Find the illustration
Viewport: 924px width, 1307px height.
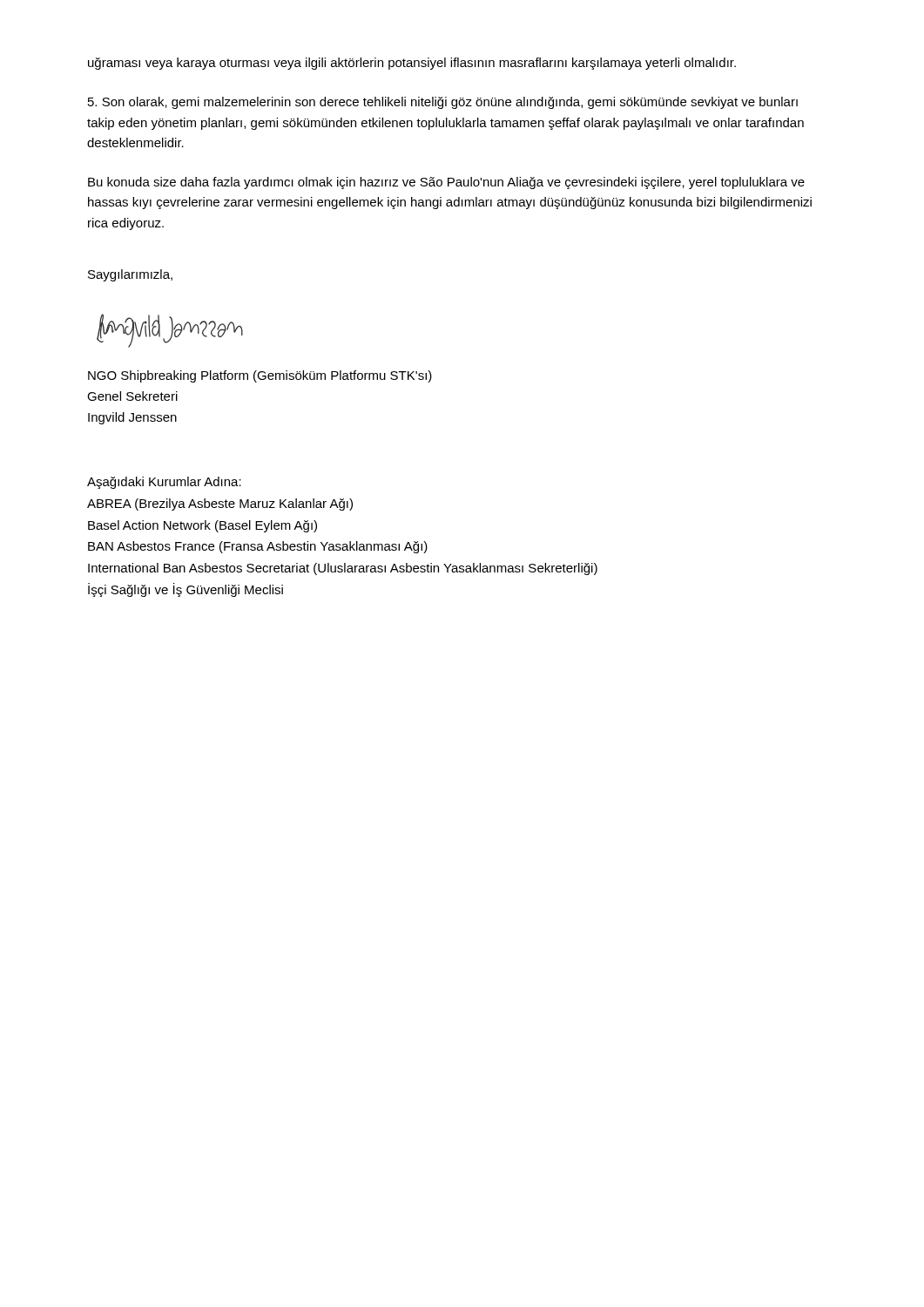(183, 328)
